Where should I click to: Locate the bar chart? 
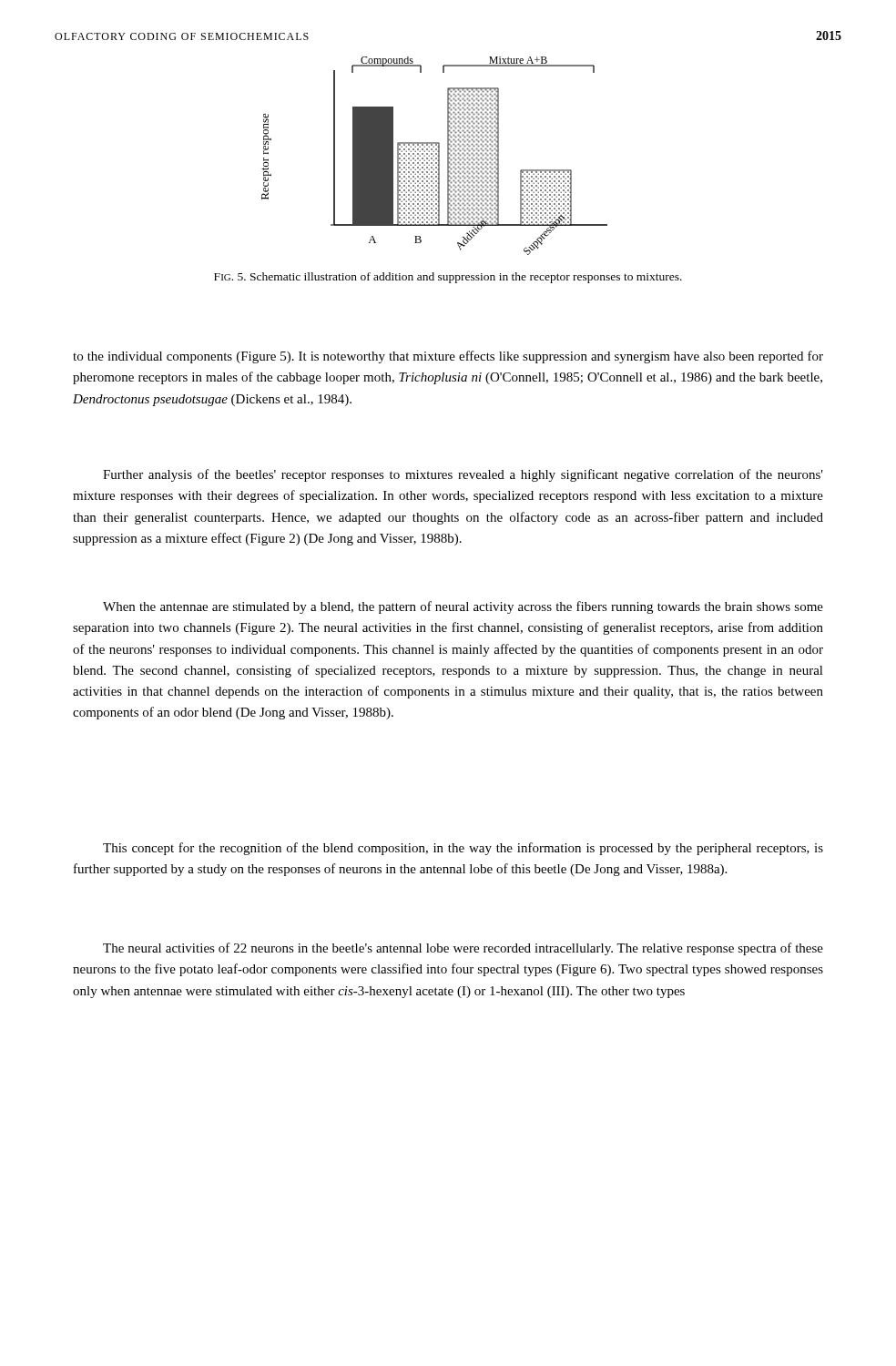pos(448,161)
